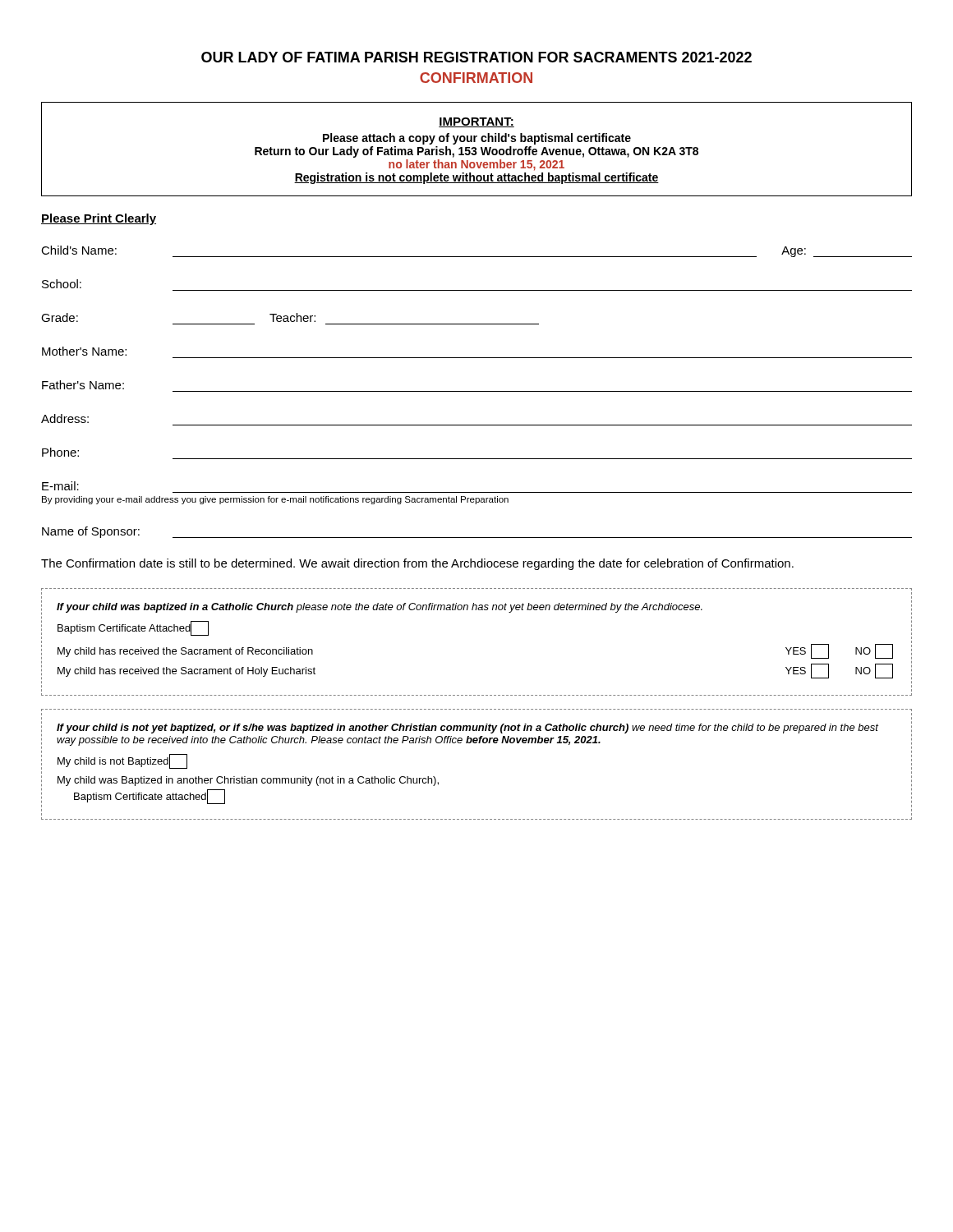Find the text starting "If your child is not yet"
The width and height of the screenshot is (953, 1232).
pyautogui.click(x=476, y=735)
